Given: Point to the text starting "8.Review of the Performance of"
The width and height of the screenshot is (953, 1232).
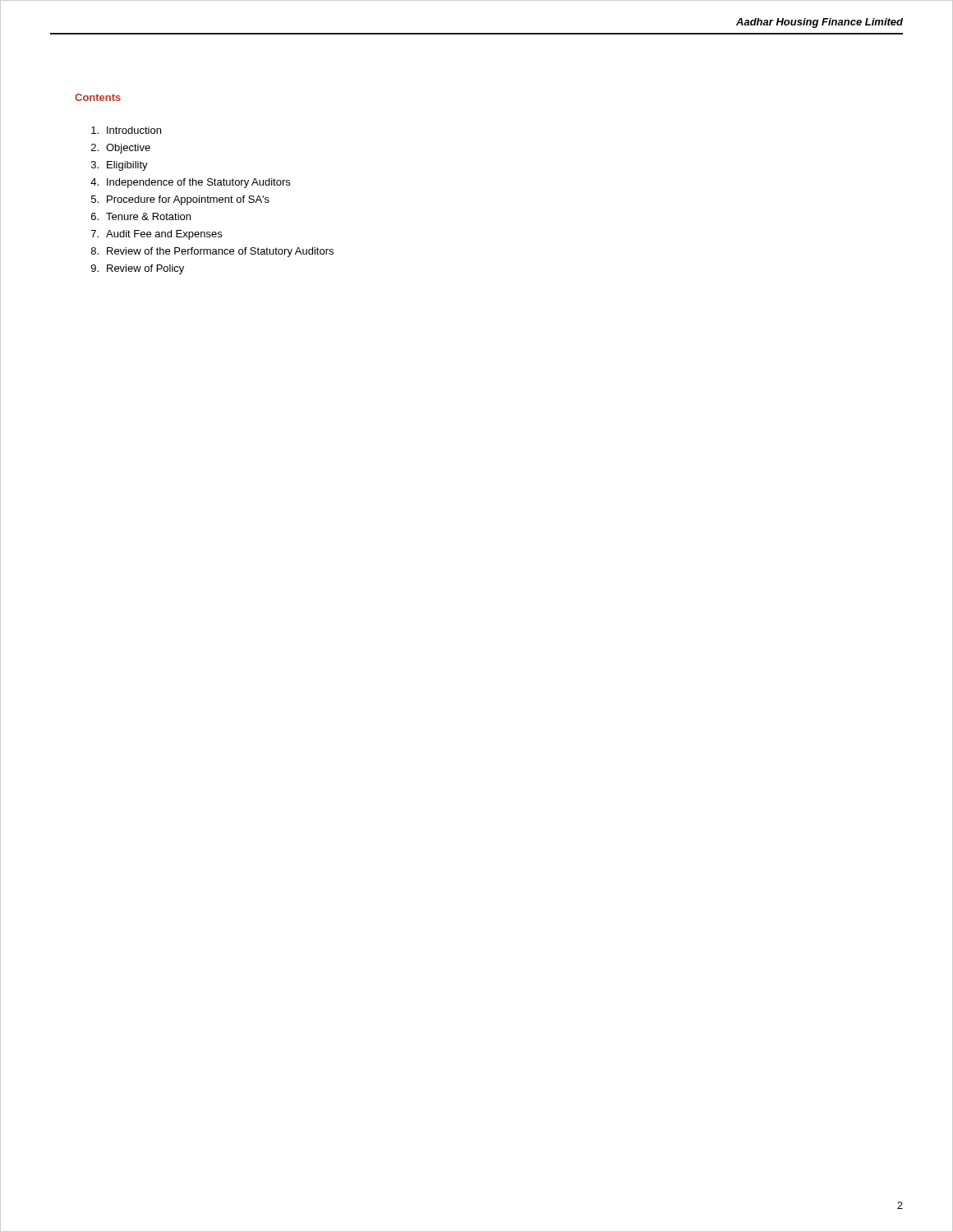Looking at the screenshot, I should click(204, 251).
